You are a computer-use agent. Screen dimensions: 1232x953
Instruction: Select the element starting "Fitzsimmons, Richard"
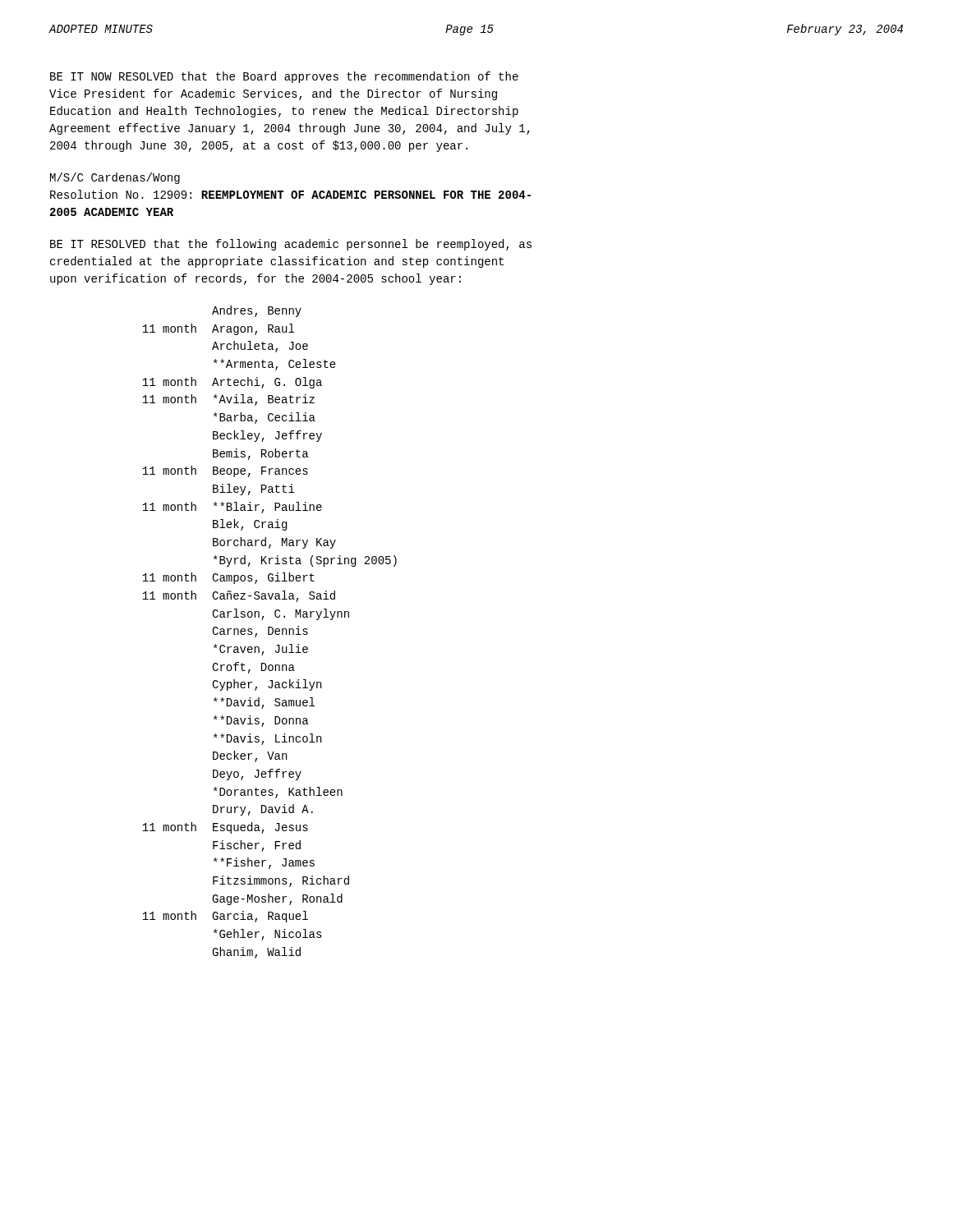tap(224, 882)
